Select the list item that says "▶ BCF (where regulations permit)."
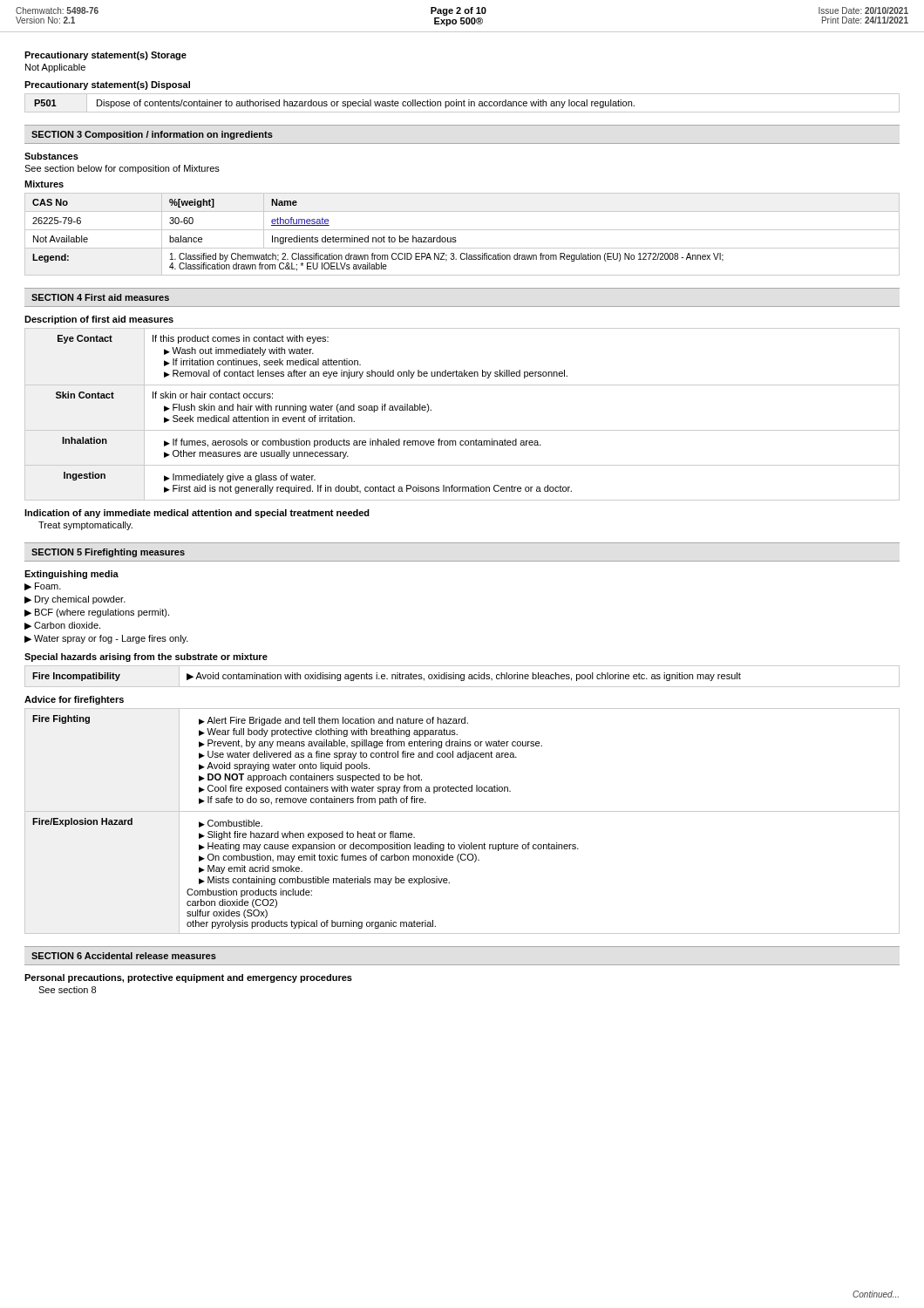The image size is (924, 1308). 97,612
